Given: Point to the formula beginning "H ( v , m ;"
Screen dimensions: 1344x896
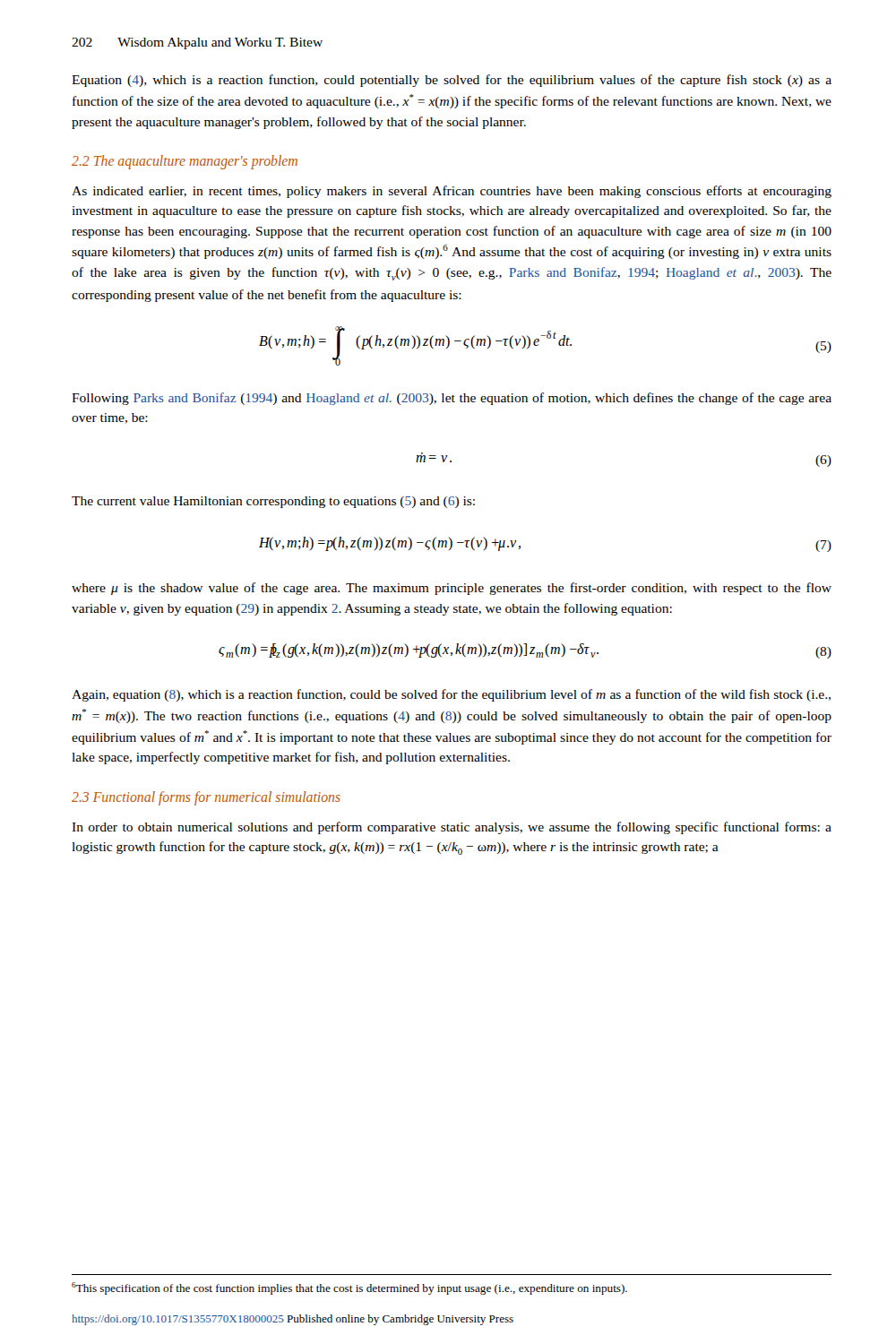Looking at the screenshot, I should point(388,544).
